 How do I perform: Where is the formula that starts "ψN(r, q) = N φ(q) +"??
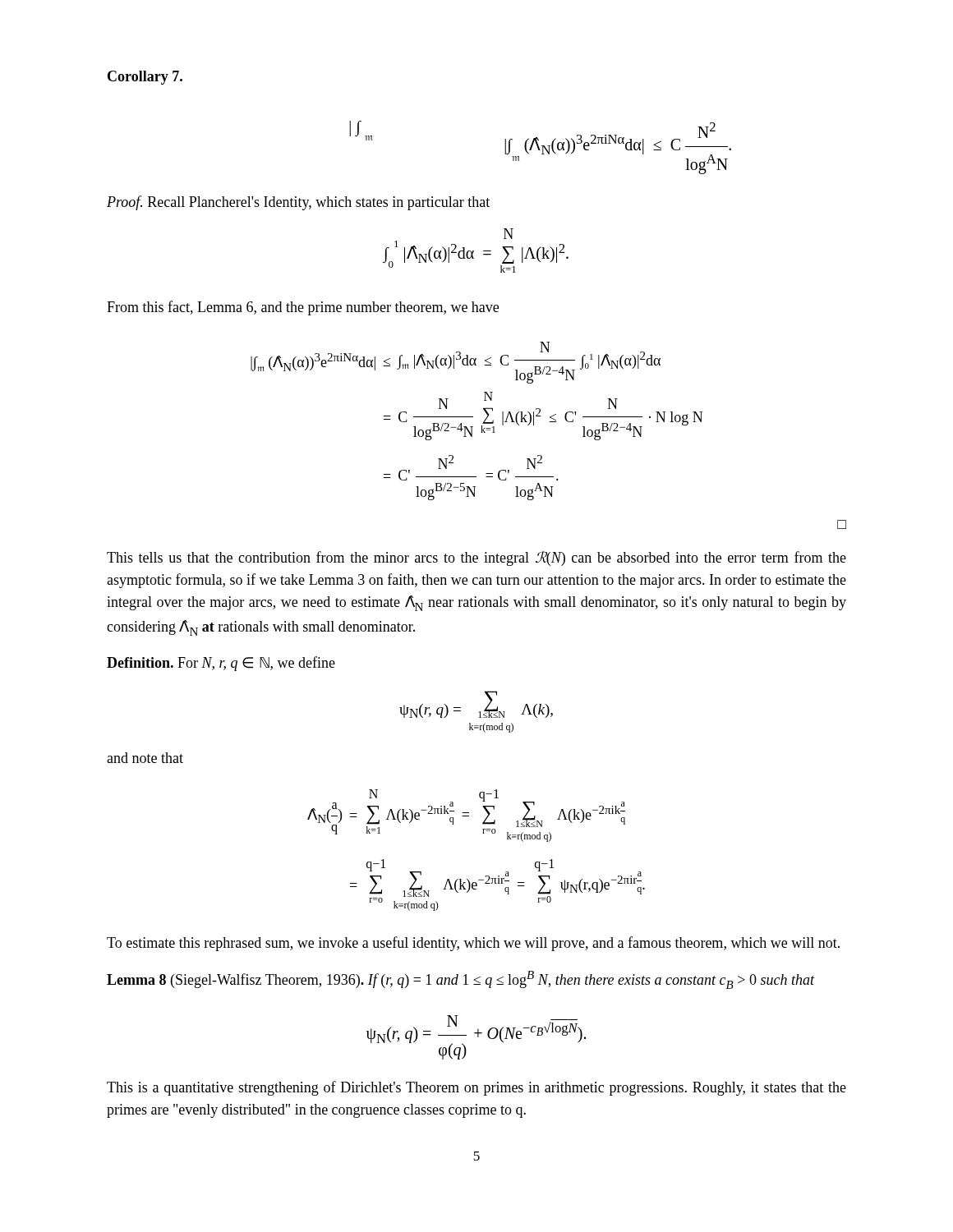476,1035
